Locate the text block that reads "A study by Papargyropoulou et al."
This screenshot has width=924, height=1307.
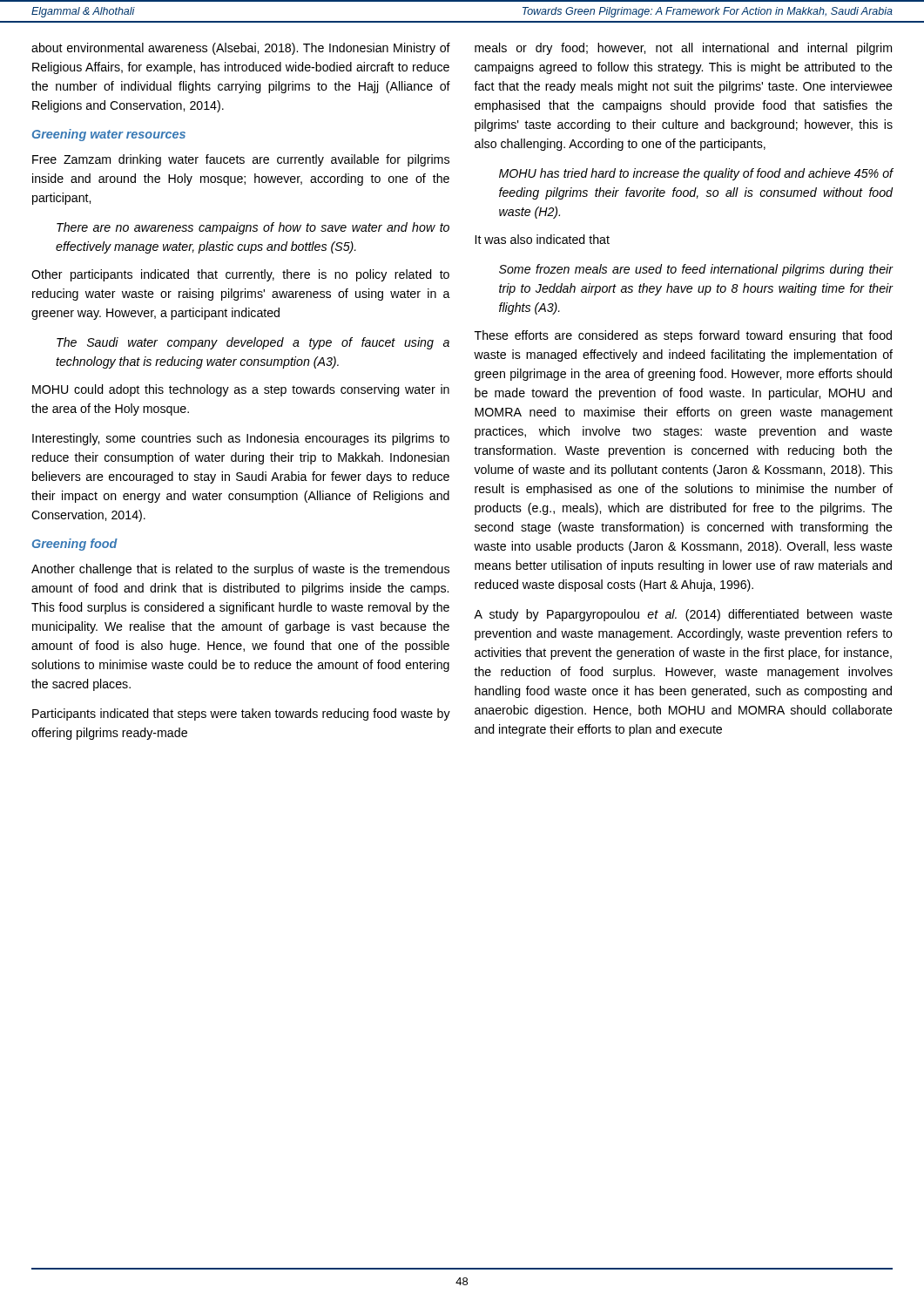tap(683, 672)
